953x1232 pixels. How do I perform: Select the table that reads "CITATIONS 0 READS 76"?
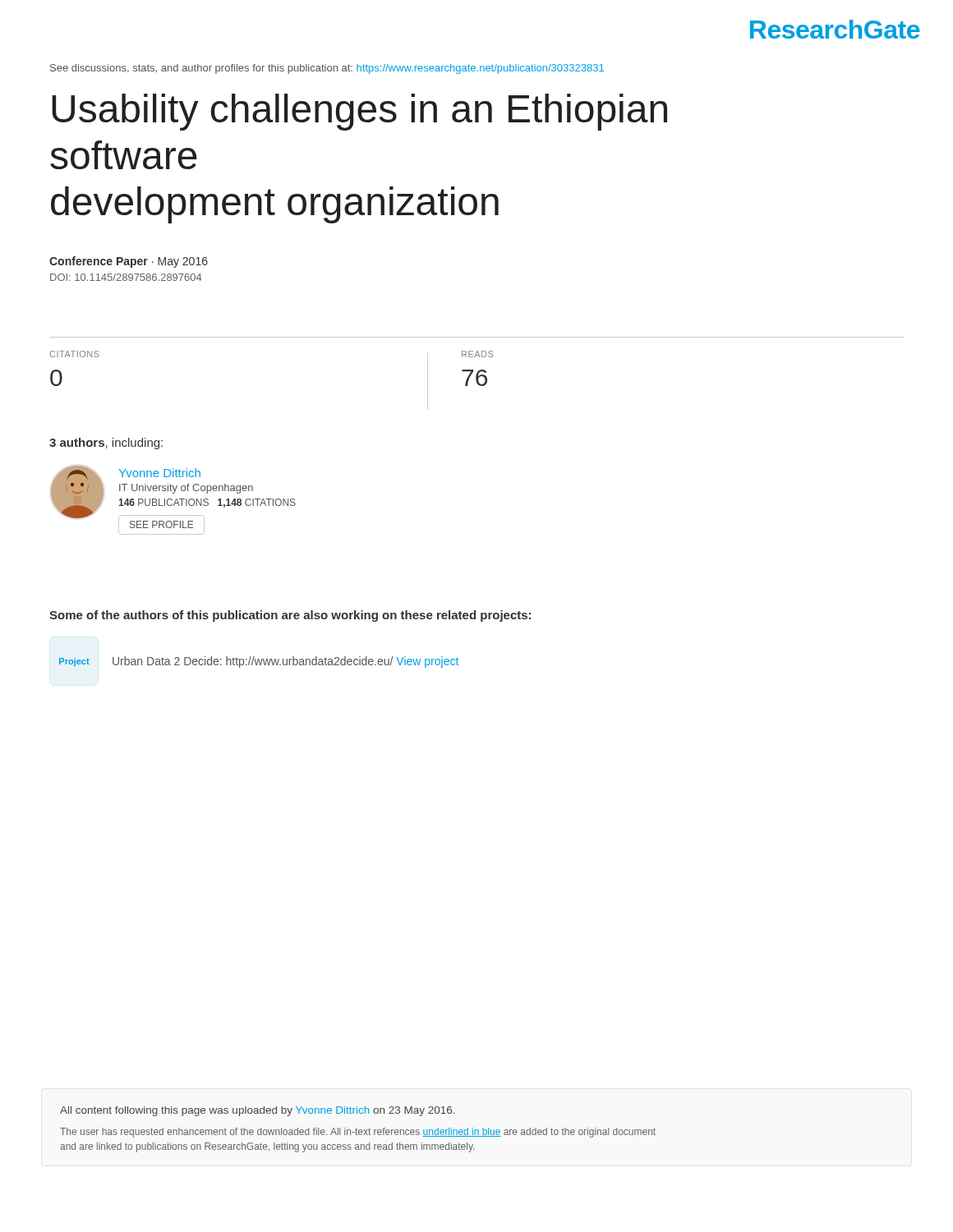(x=476, y=379)
